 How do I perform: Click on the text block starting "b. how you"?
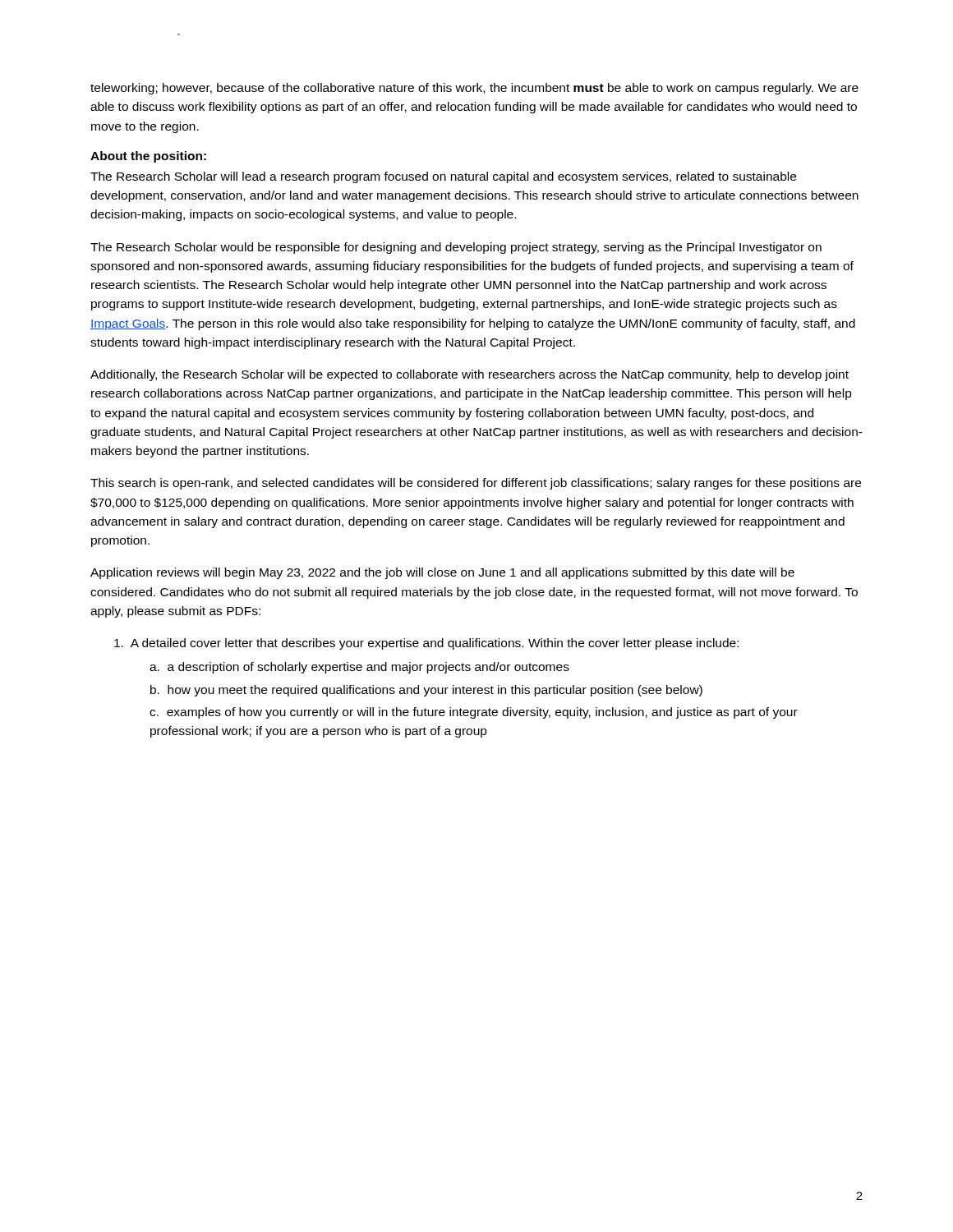426,689
